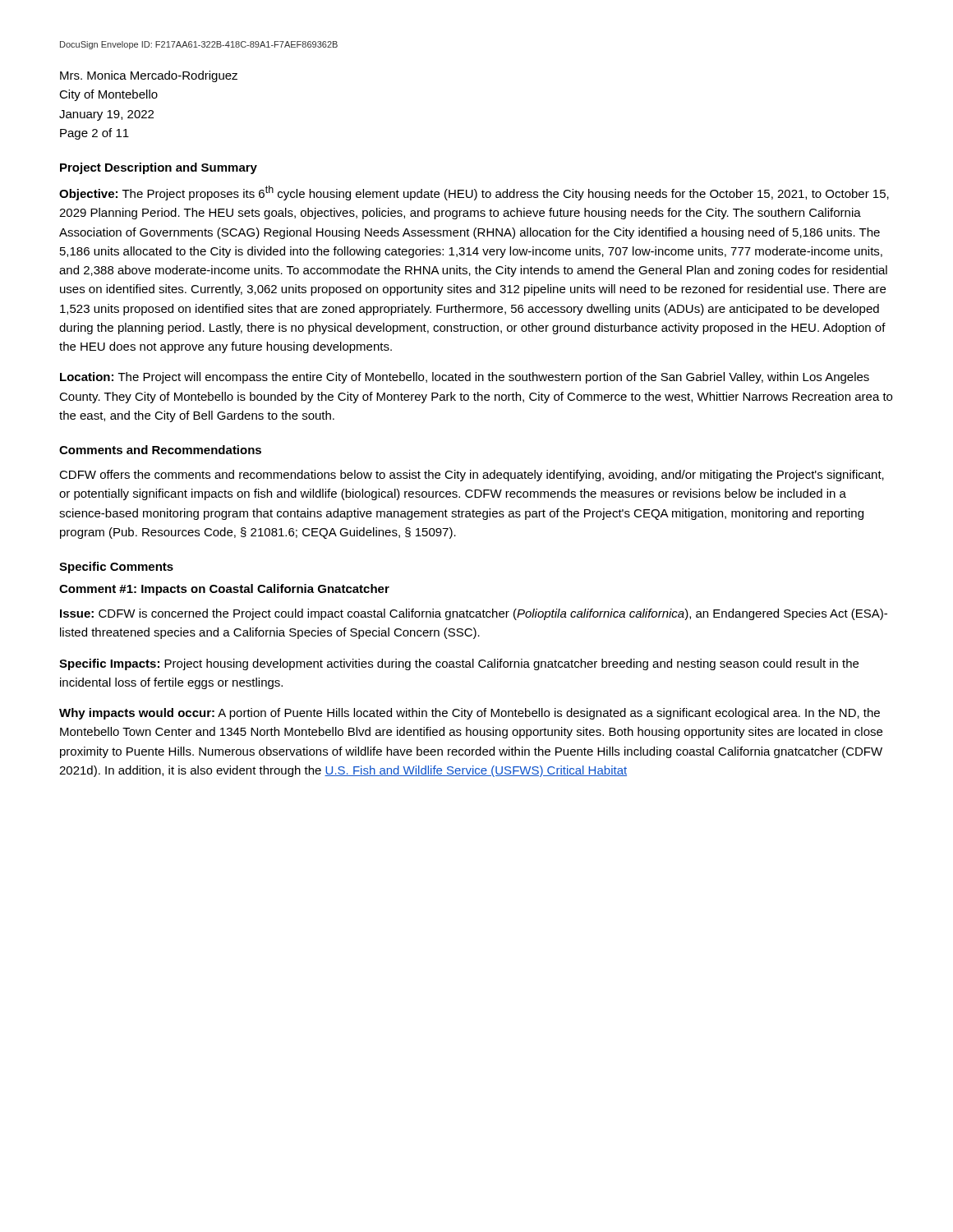Find the text block with the text "Objective: The Project proposes its 6th cycle"
This screenshot has width=953, height=1232.
[x=474, y=269]
